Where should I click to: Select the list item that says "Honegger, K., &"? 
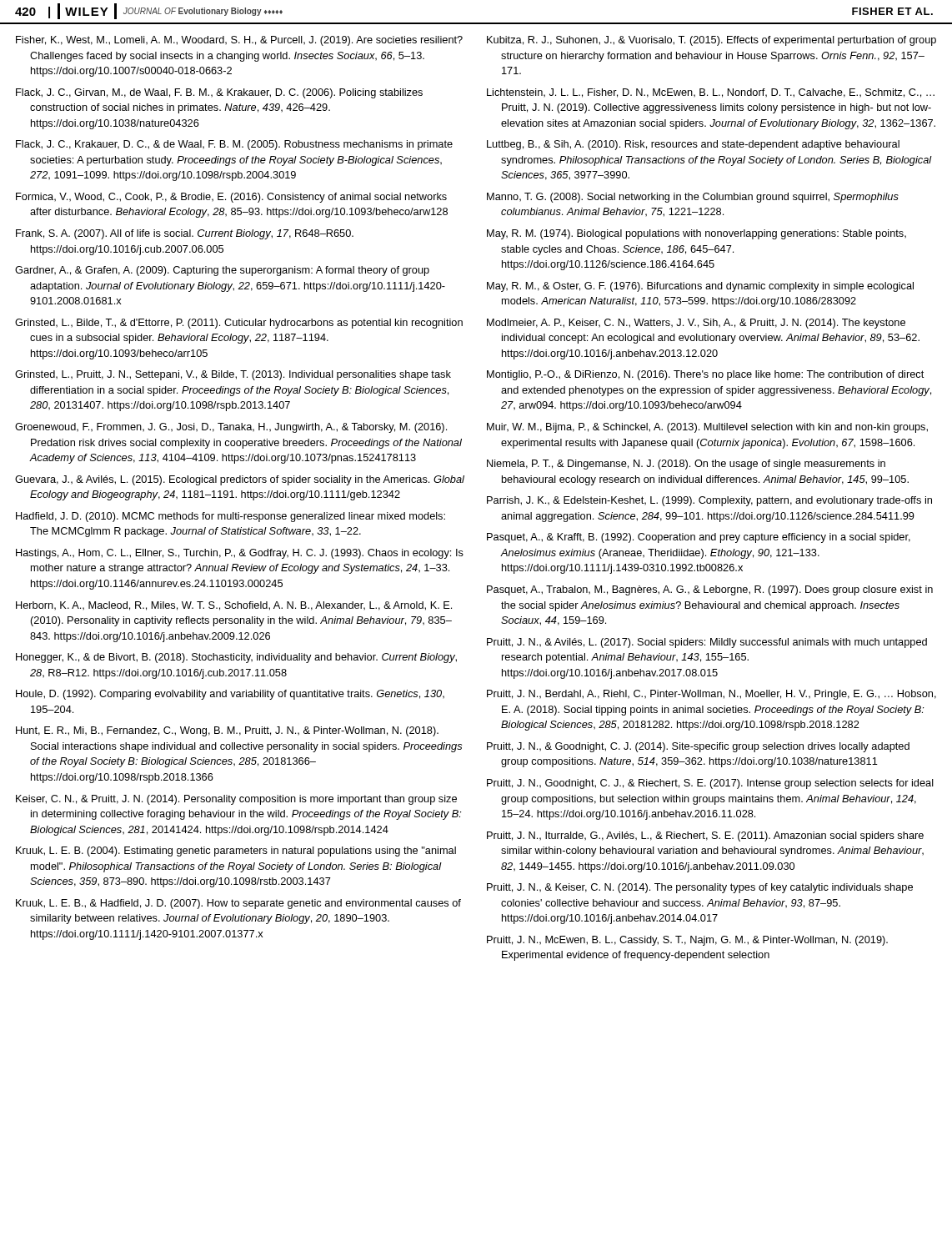pyautogui.click(x=236, y=665)
